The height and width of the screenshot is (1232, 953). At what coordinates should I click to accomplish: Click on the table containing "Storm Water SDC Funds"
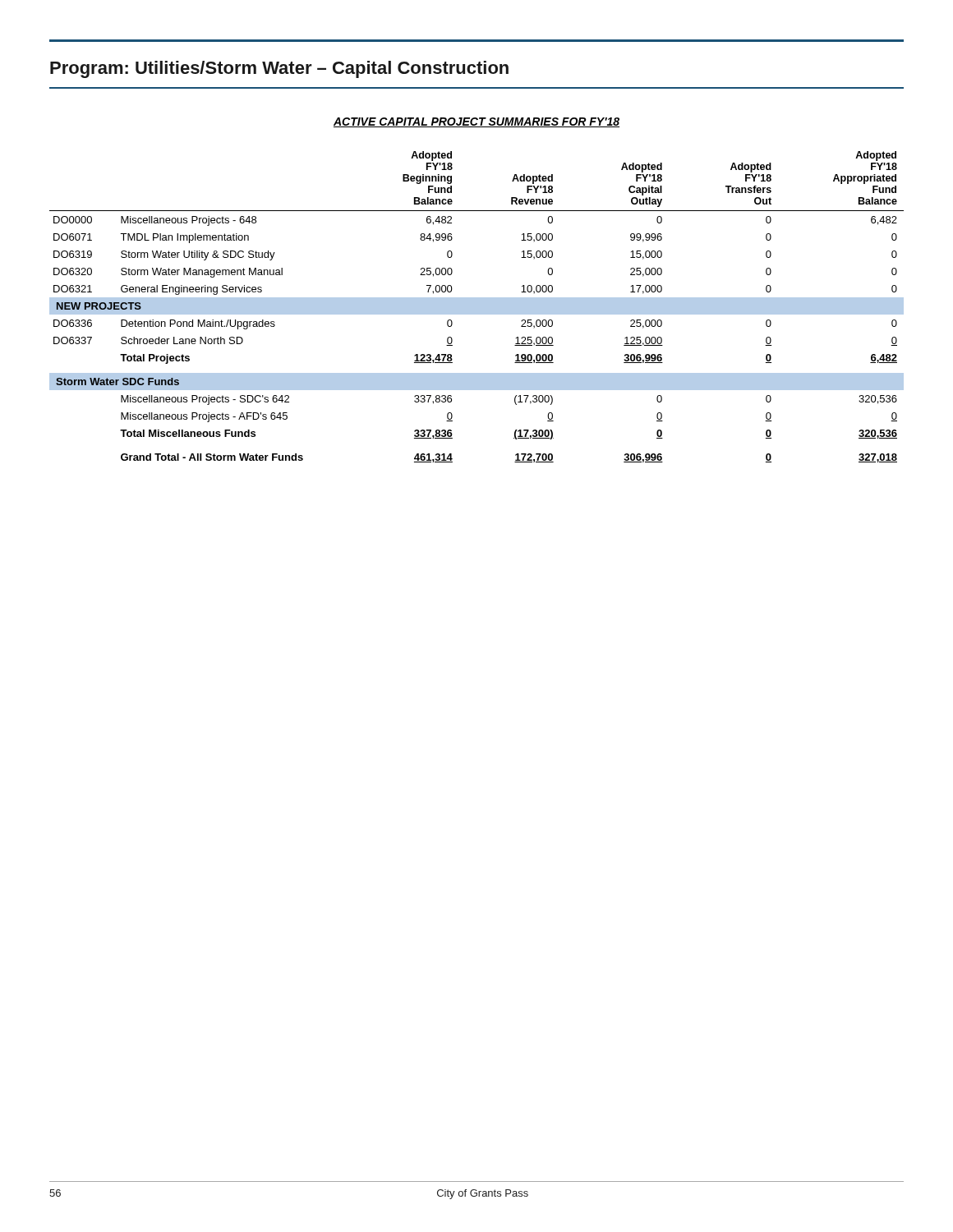[x=476, y=306]
